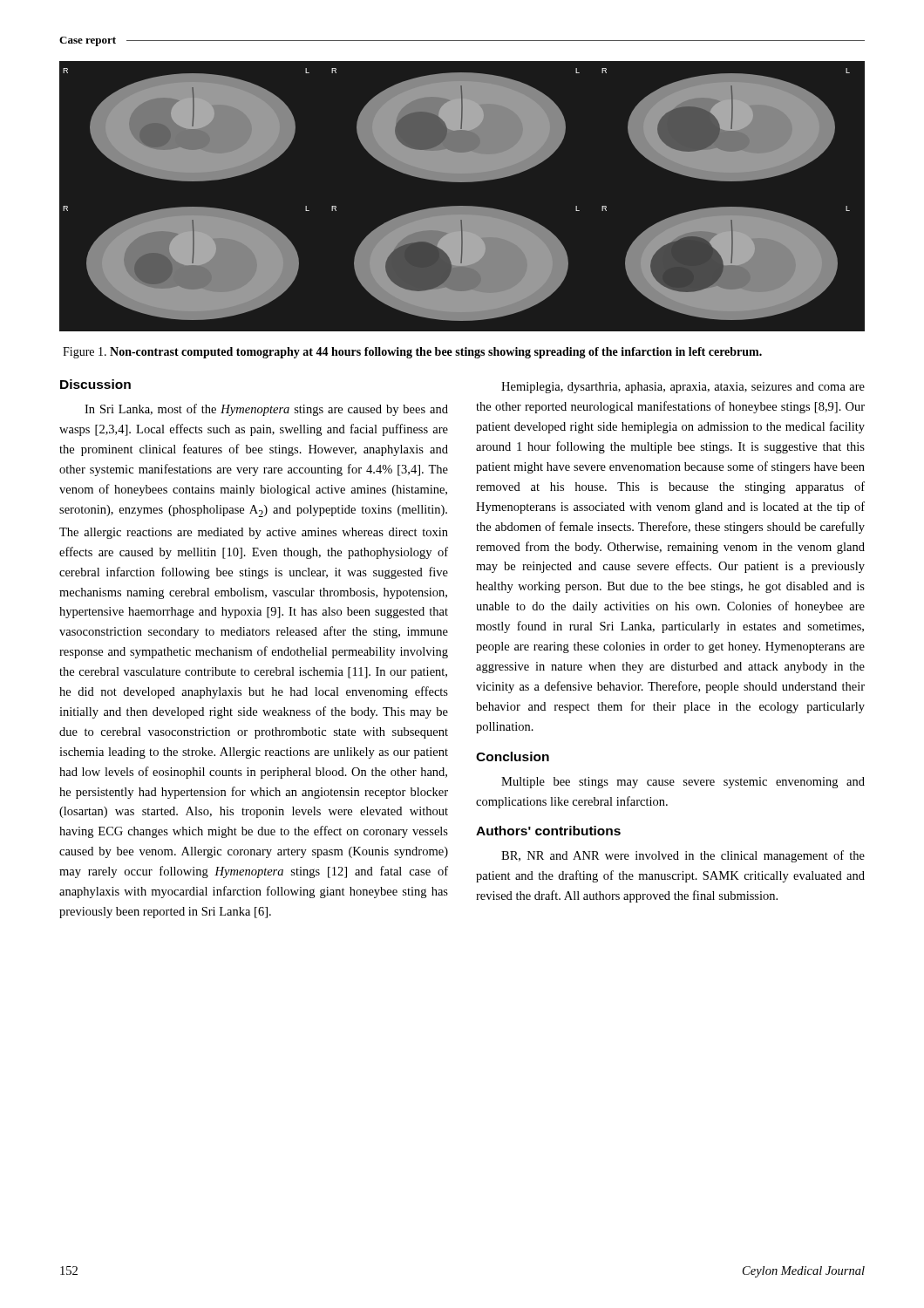924x1308 pixels.
Task: Click on the section header containing "Authors' contributions"
Action: [548, 831]
